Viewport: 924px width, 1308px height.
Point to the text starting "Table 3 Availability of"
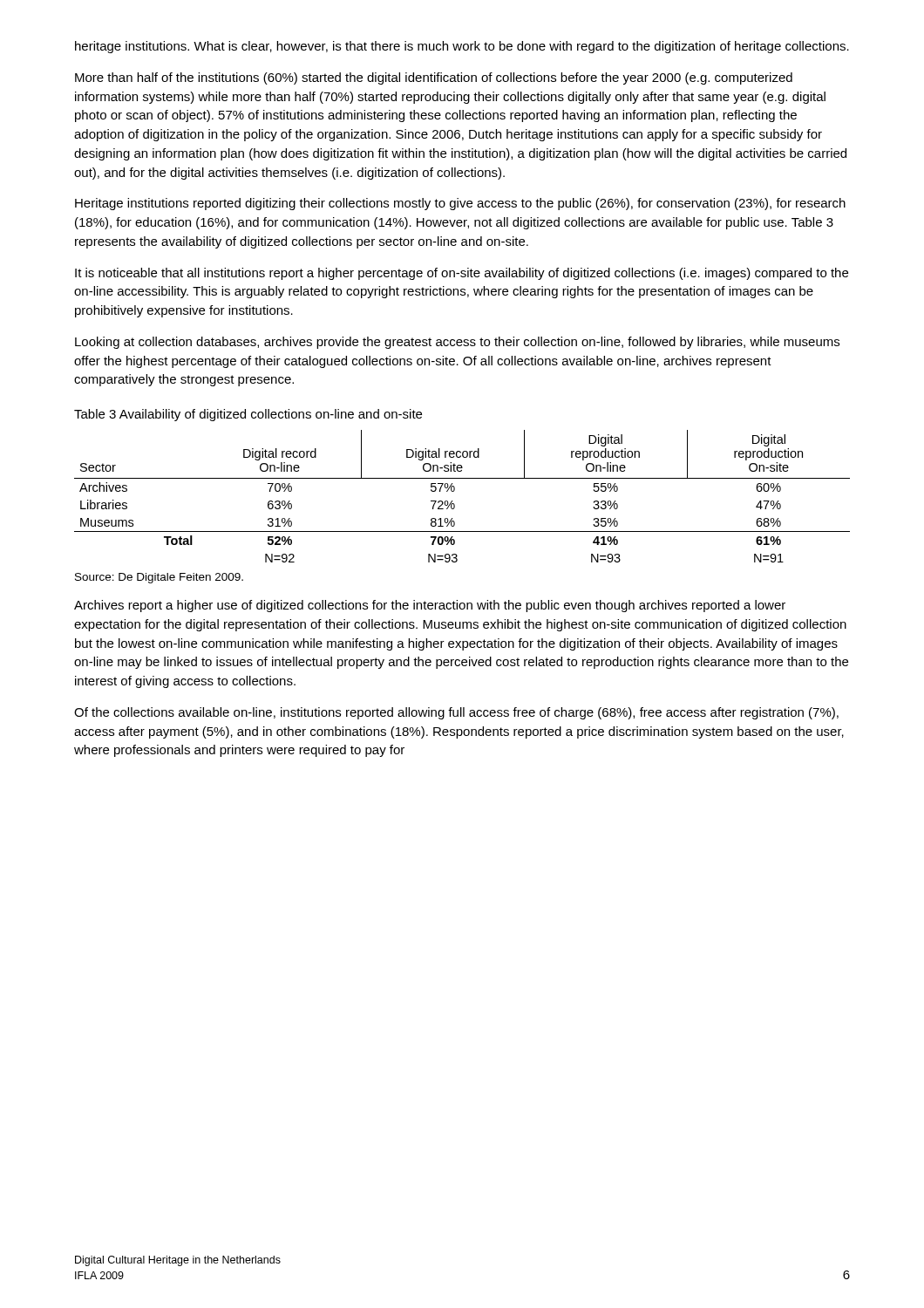[248, 414]
